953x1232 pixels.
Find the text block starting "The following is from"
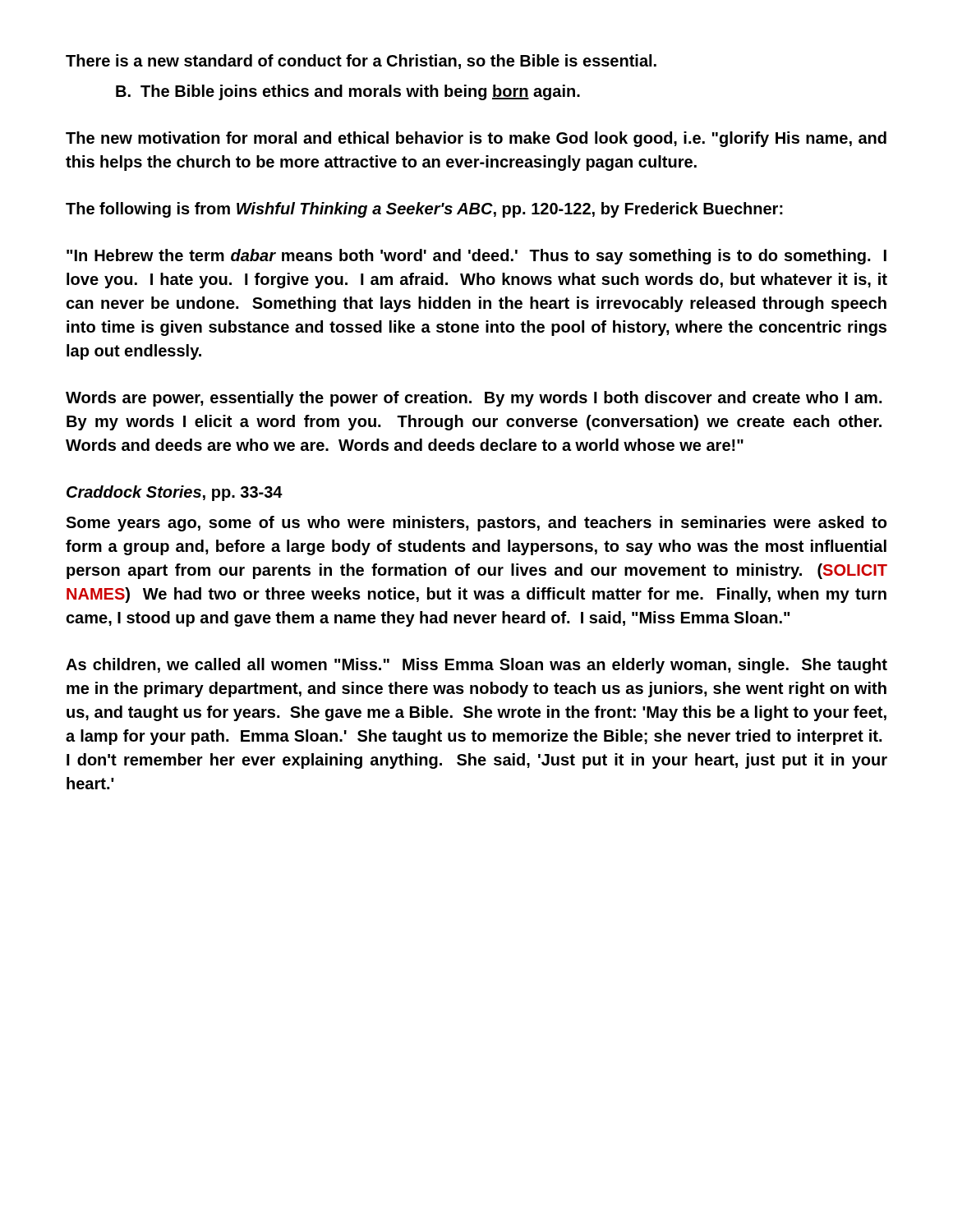coord(425,209)
